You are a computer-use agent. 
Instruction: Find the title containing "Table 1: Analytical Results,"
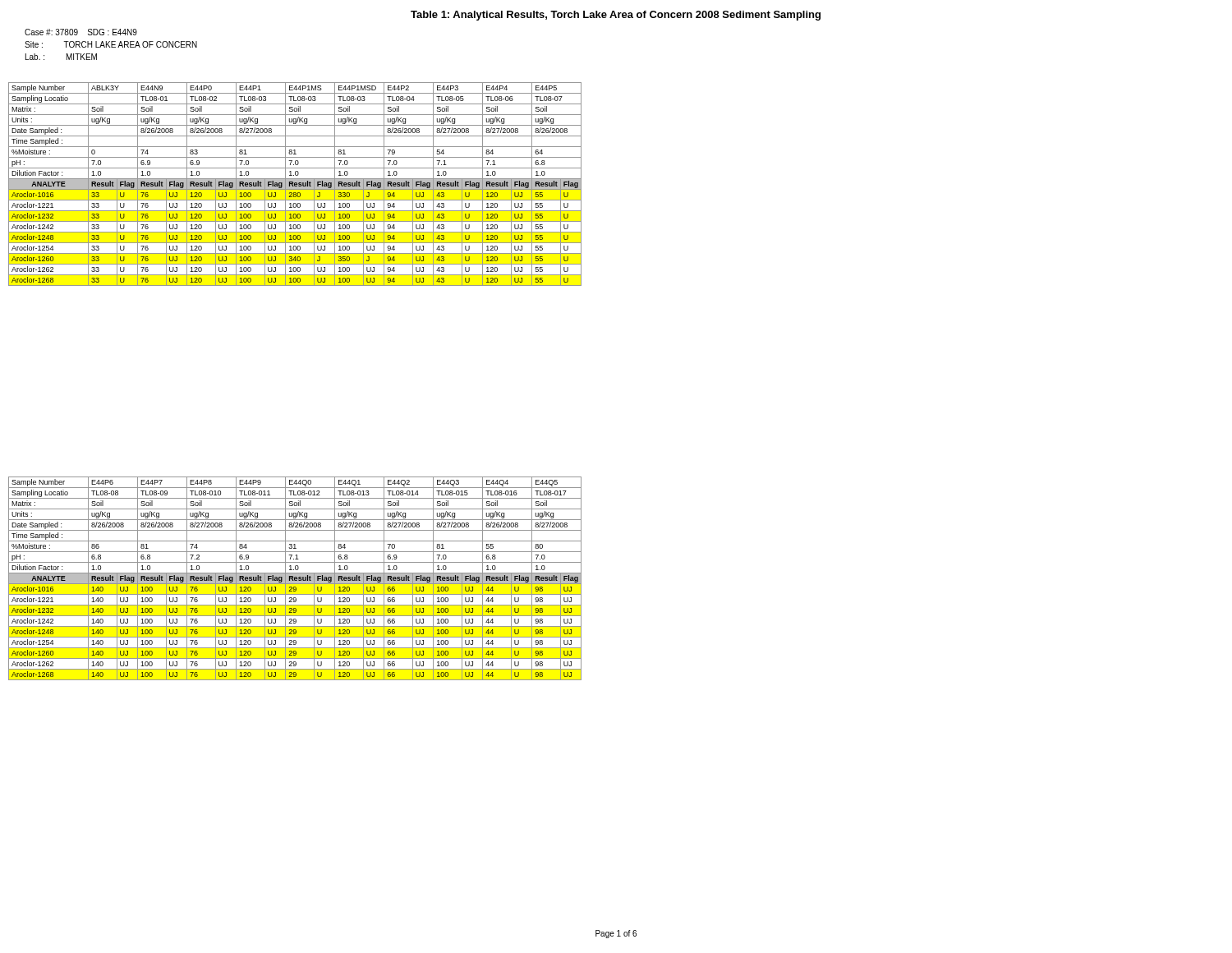(616, 14)
